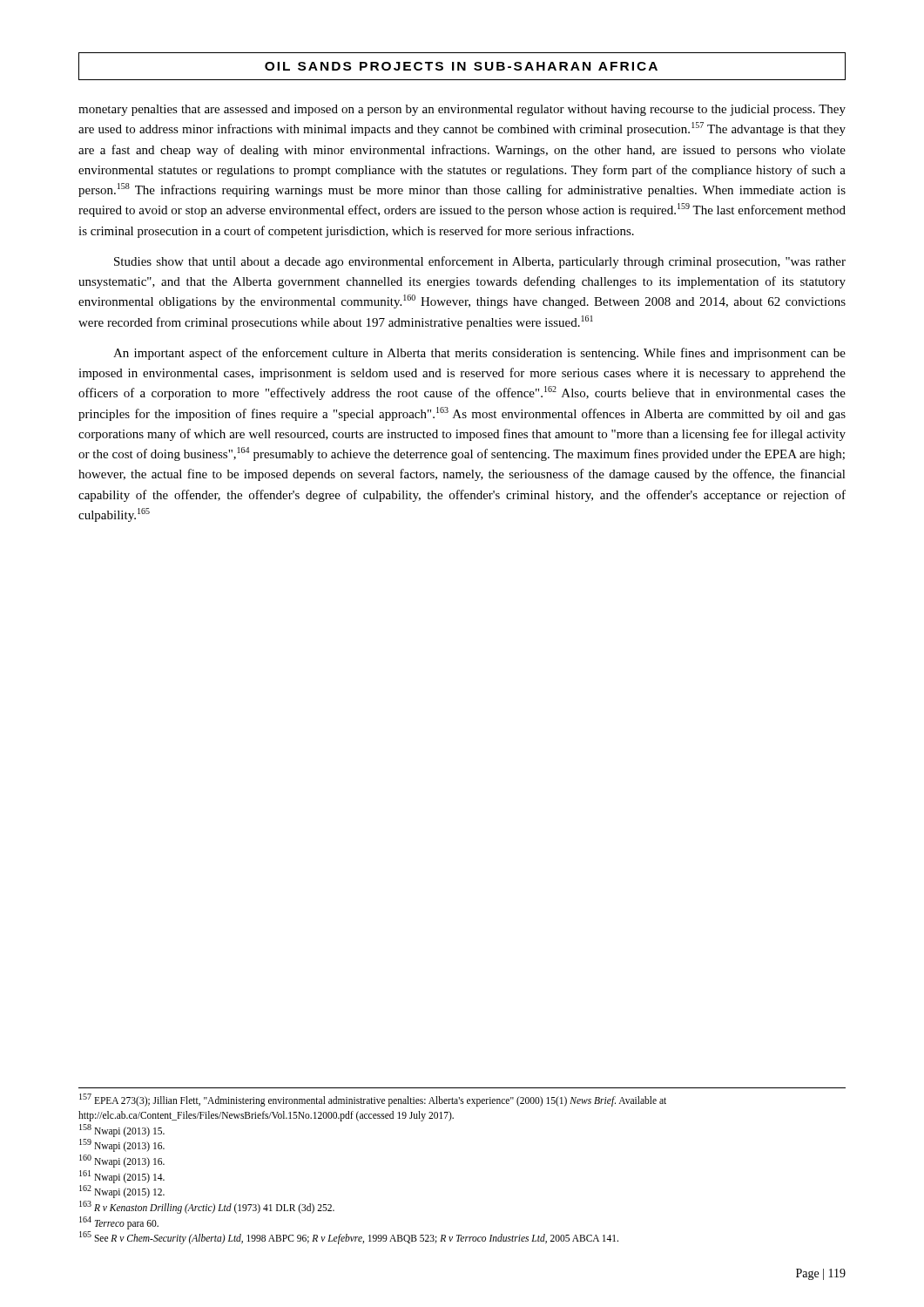The height and width of the screenshot is (1307, 924).
Task: Click on the footnote containing "162 Nwapi (2015) 12."
Action: point(122,1191)
